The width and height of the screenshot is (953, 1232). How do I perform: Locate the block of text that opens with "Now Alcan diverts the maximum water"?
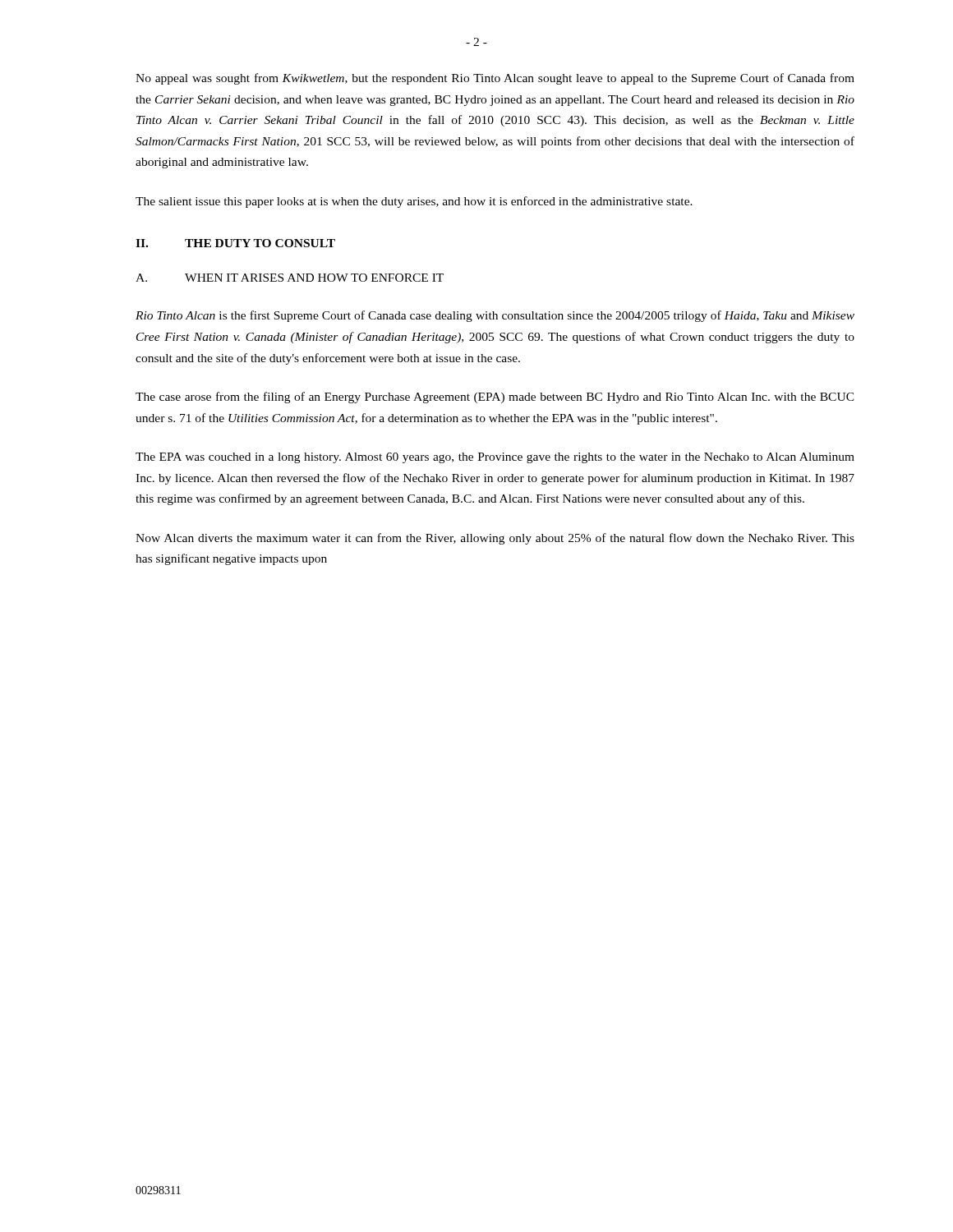click(495, 548)
